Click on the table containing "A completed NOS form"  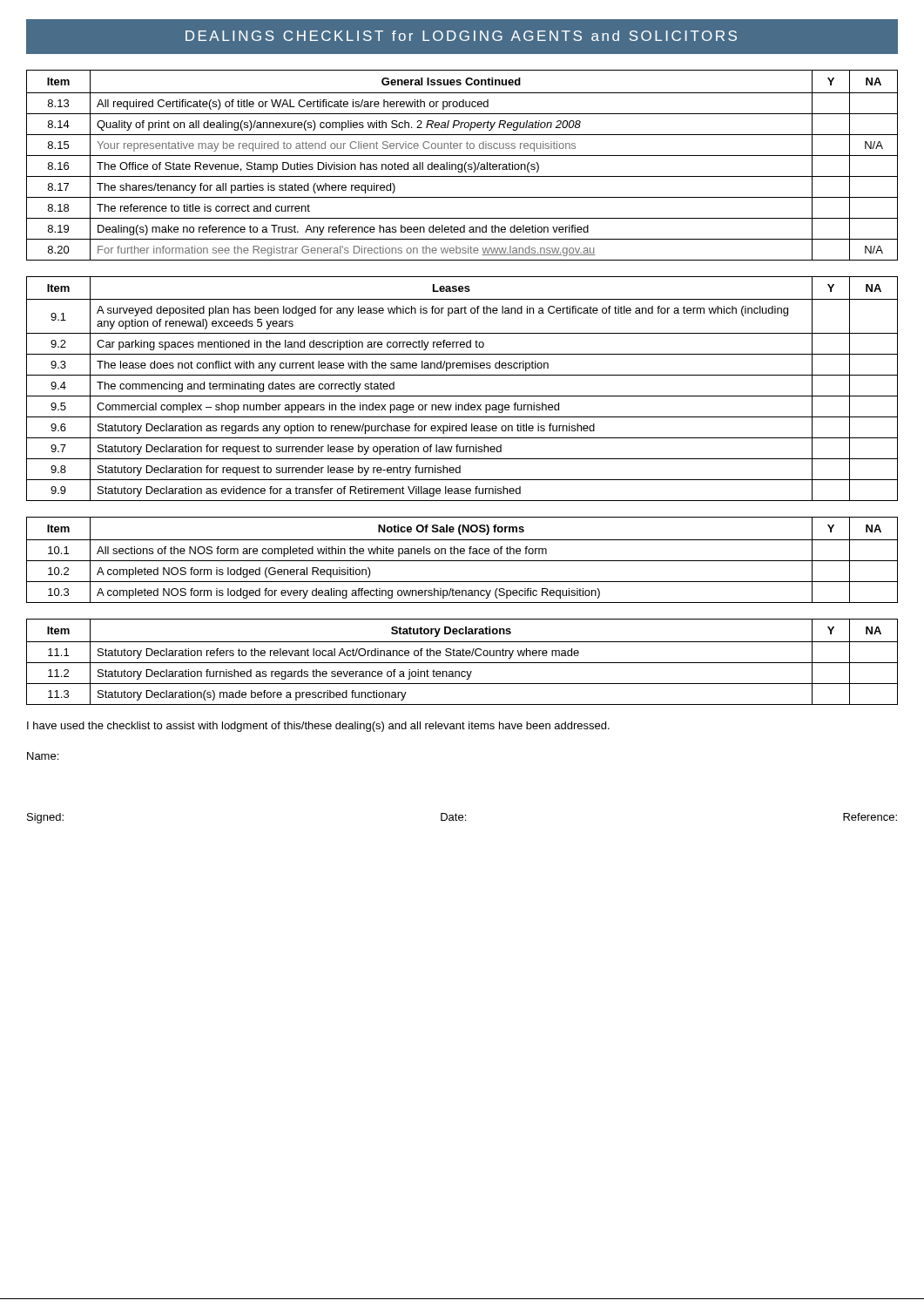[462, 560]
